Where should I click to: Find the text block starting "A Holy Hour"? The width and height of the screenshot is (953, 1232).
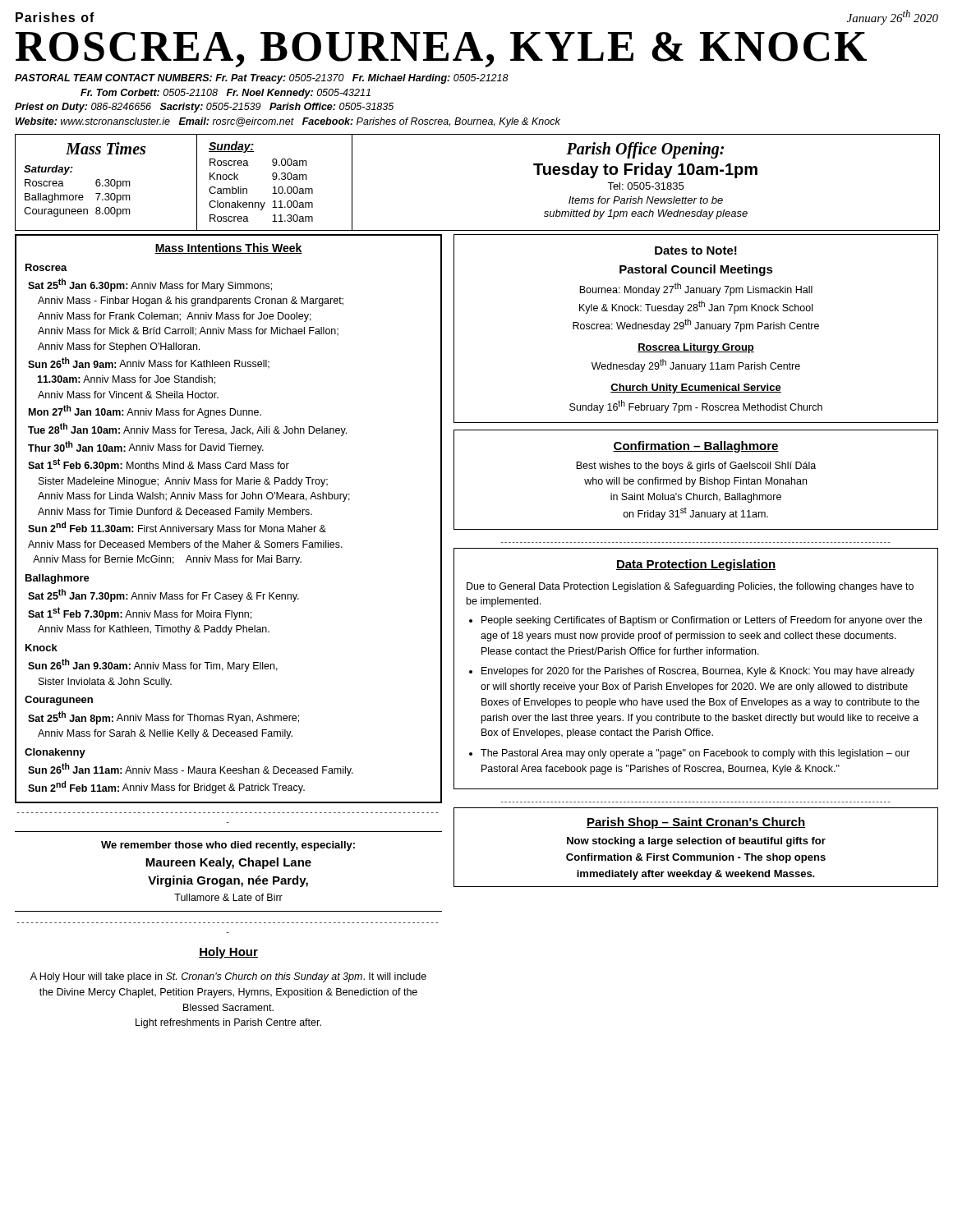228,1000
